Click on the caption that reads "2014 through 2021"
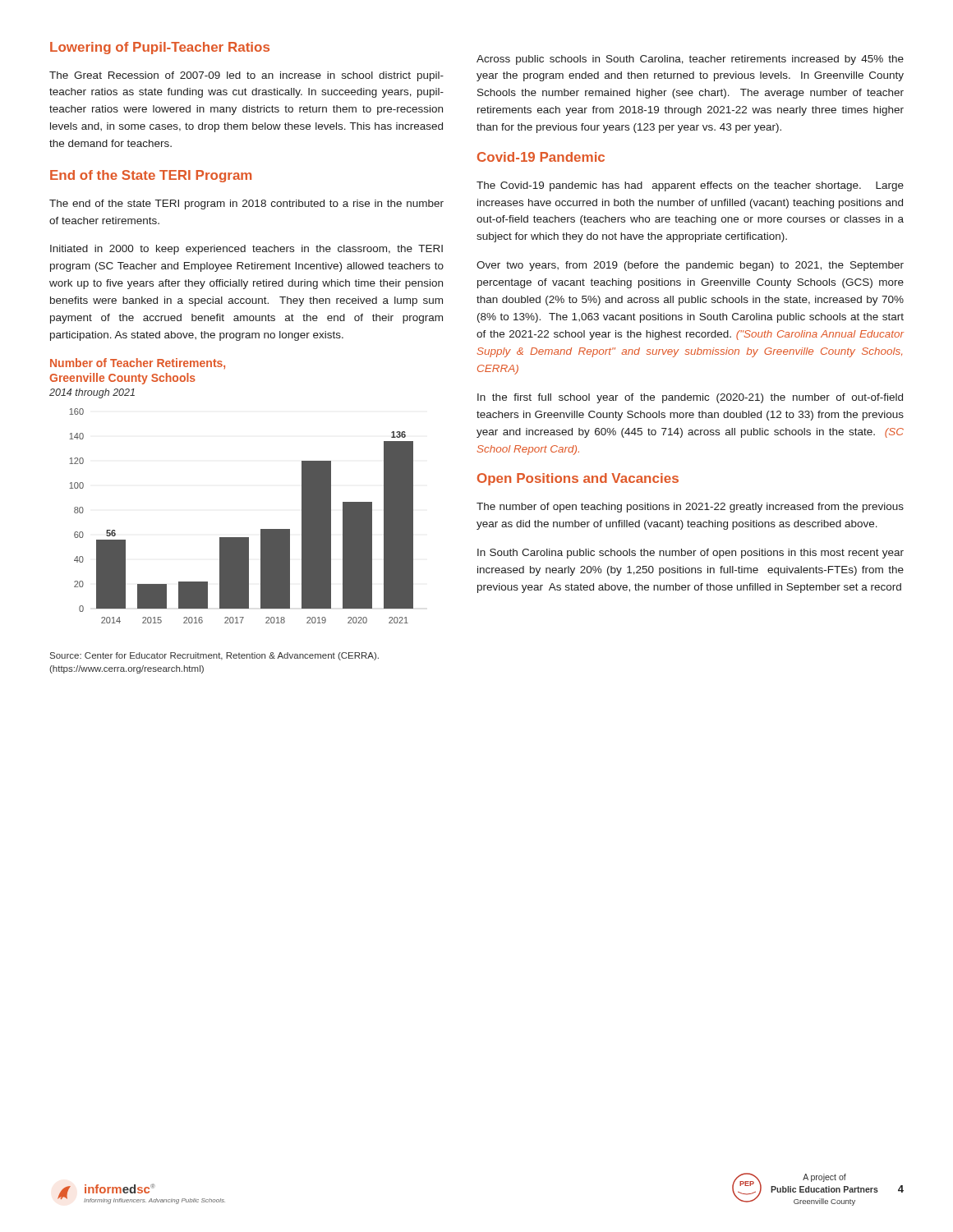The height and width of the screenshot is (1232, 953). (x=92, y=393)
